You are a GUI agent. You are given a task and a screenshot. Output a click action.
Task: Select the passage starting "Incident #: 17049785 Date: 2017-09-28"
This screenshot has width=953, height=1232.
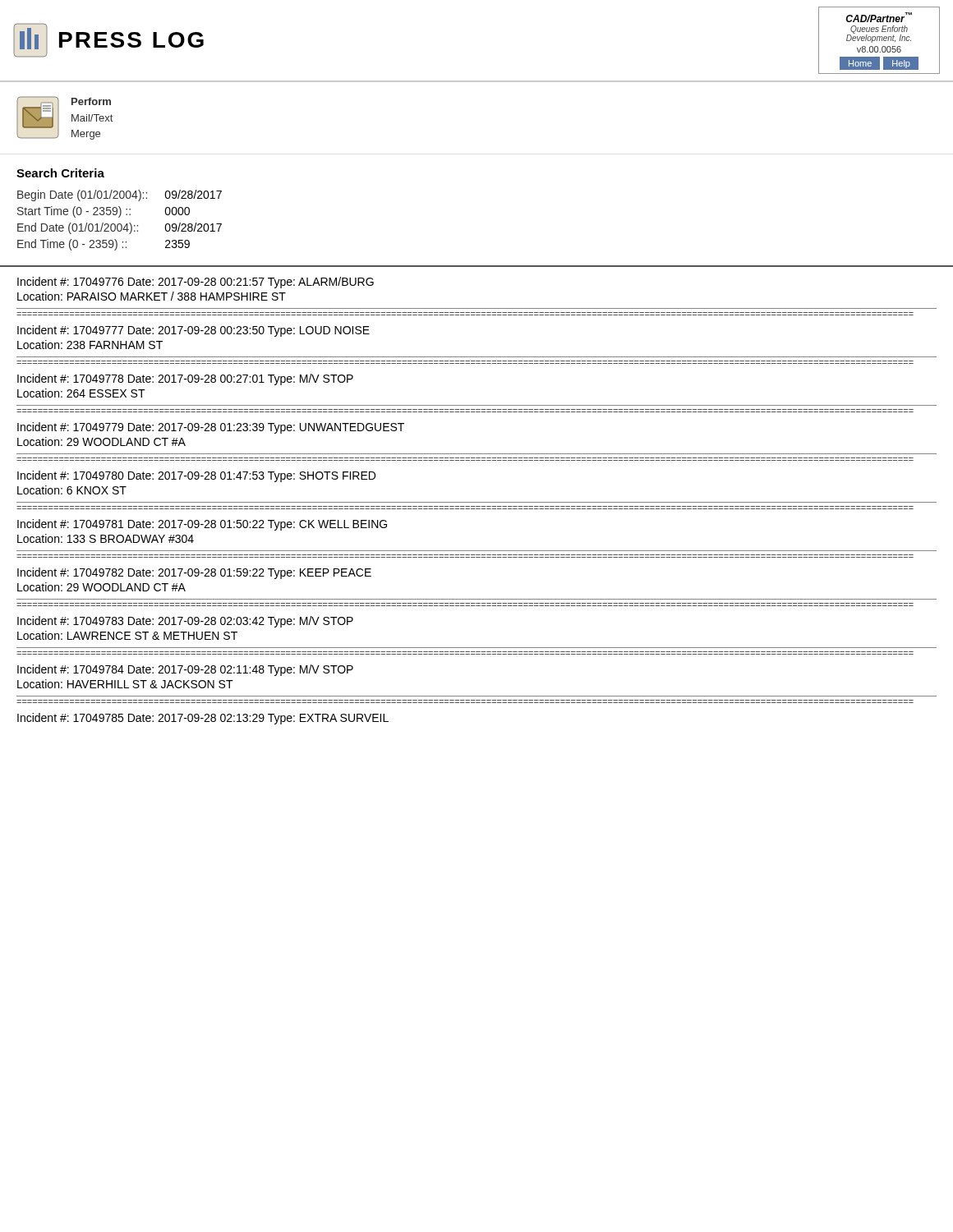203,719
